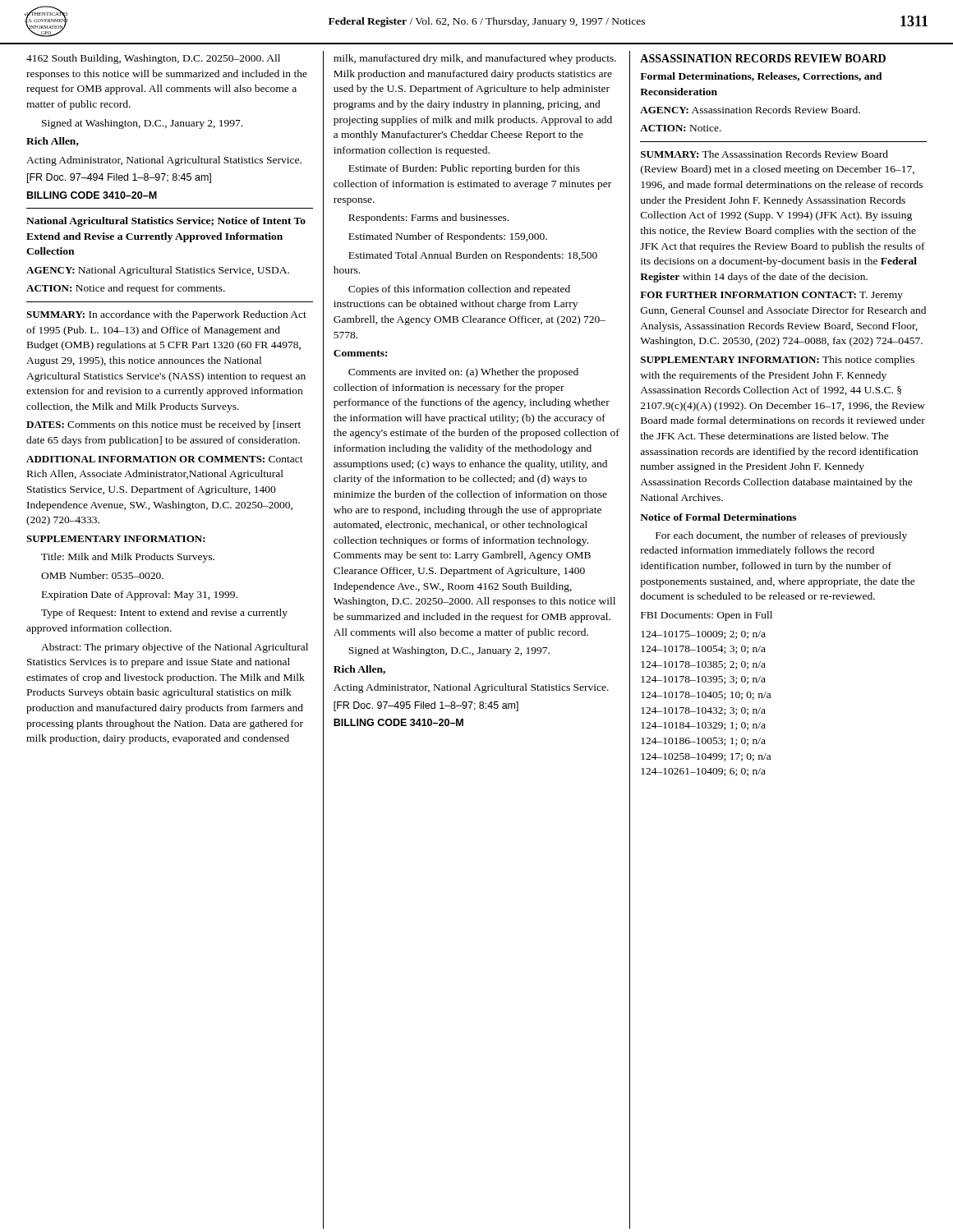
Task: Find the text block with the text "For each document, the number"
Action: 783,566
